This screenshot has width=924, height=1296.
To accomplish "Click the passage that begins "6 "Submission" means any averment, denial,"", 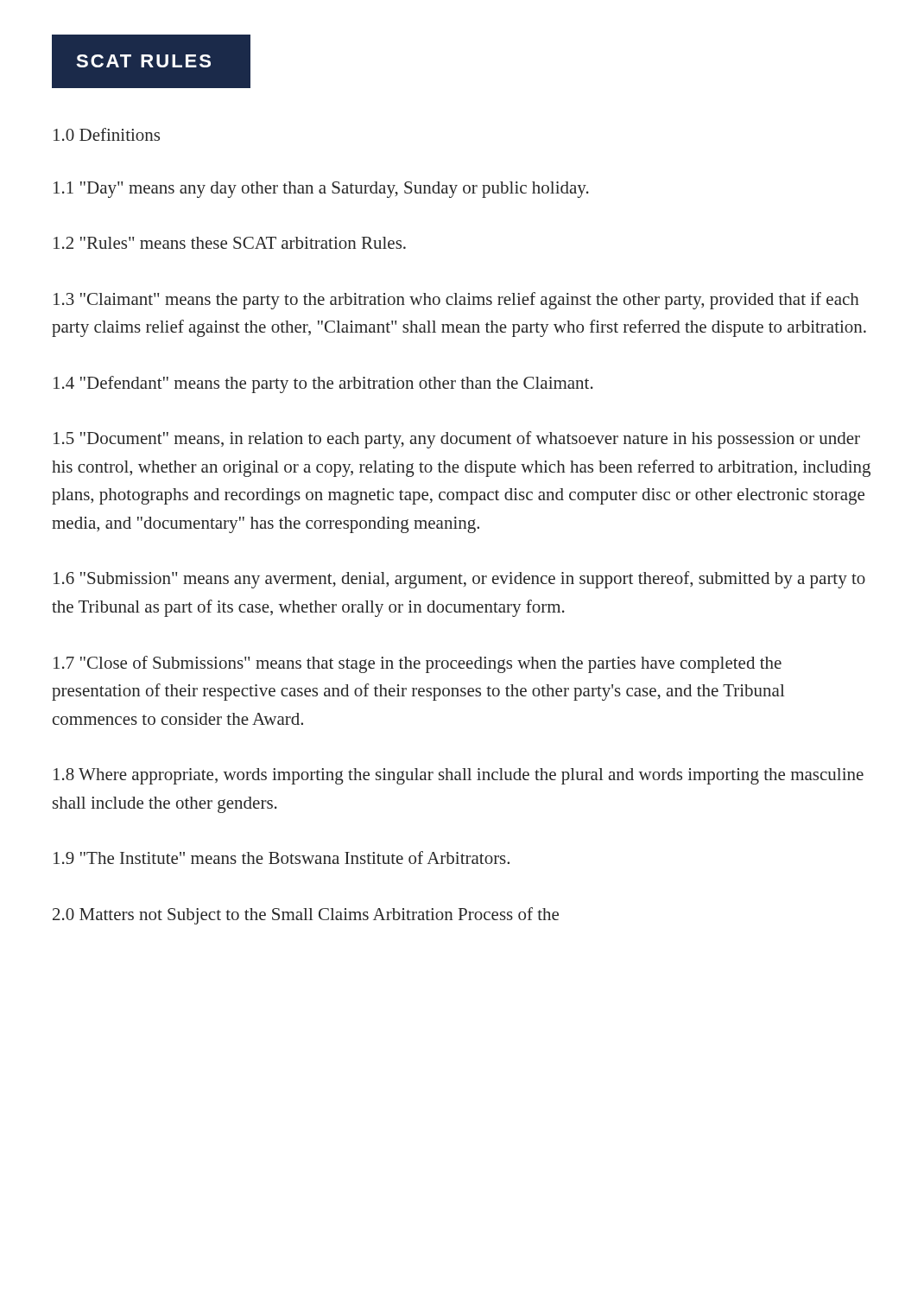I will click(459, 592).
